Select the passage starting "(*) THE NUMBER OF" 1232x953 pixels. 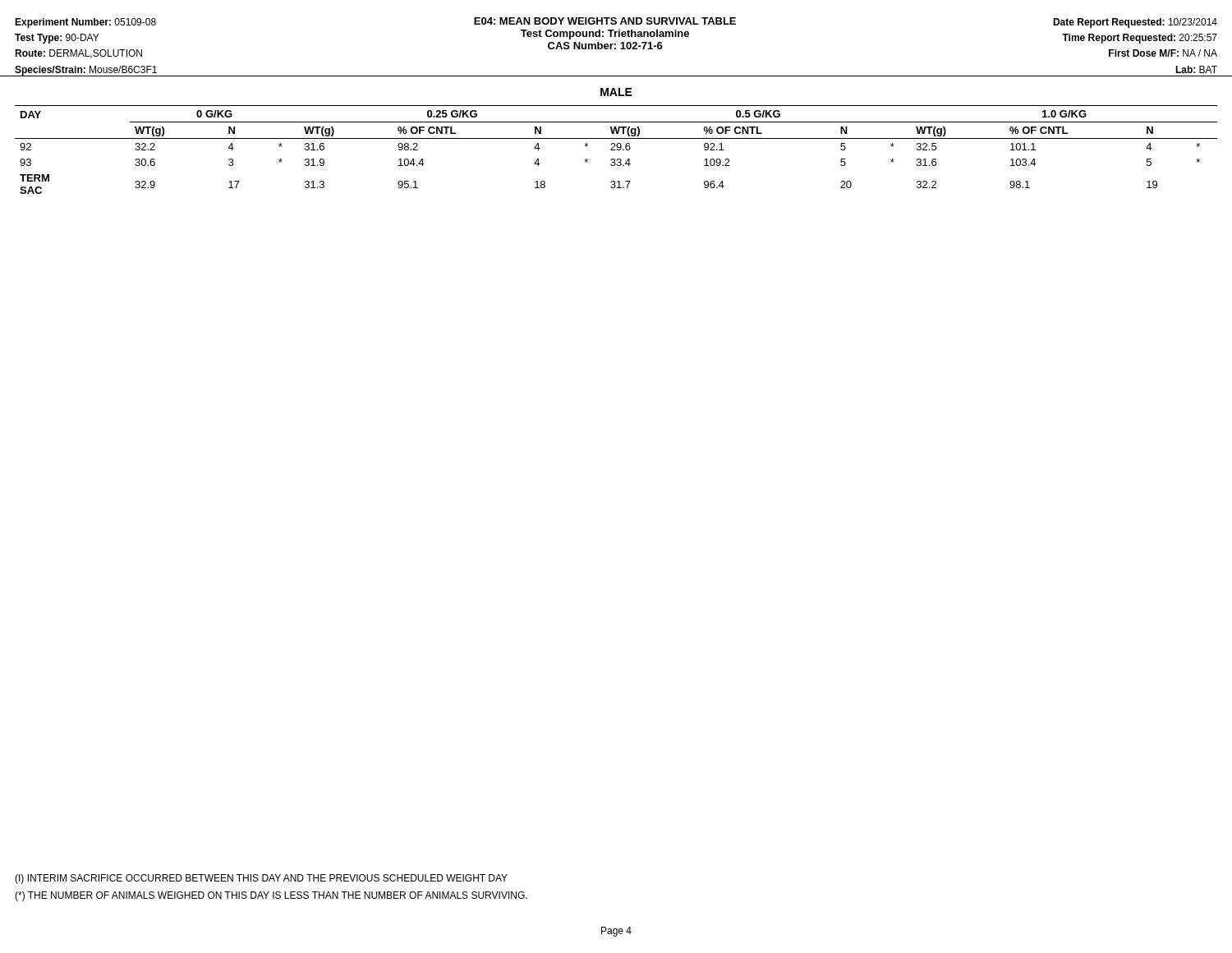(271, 895)
